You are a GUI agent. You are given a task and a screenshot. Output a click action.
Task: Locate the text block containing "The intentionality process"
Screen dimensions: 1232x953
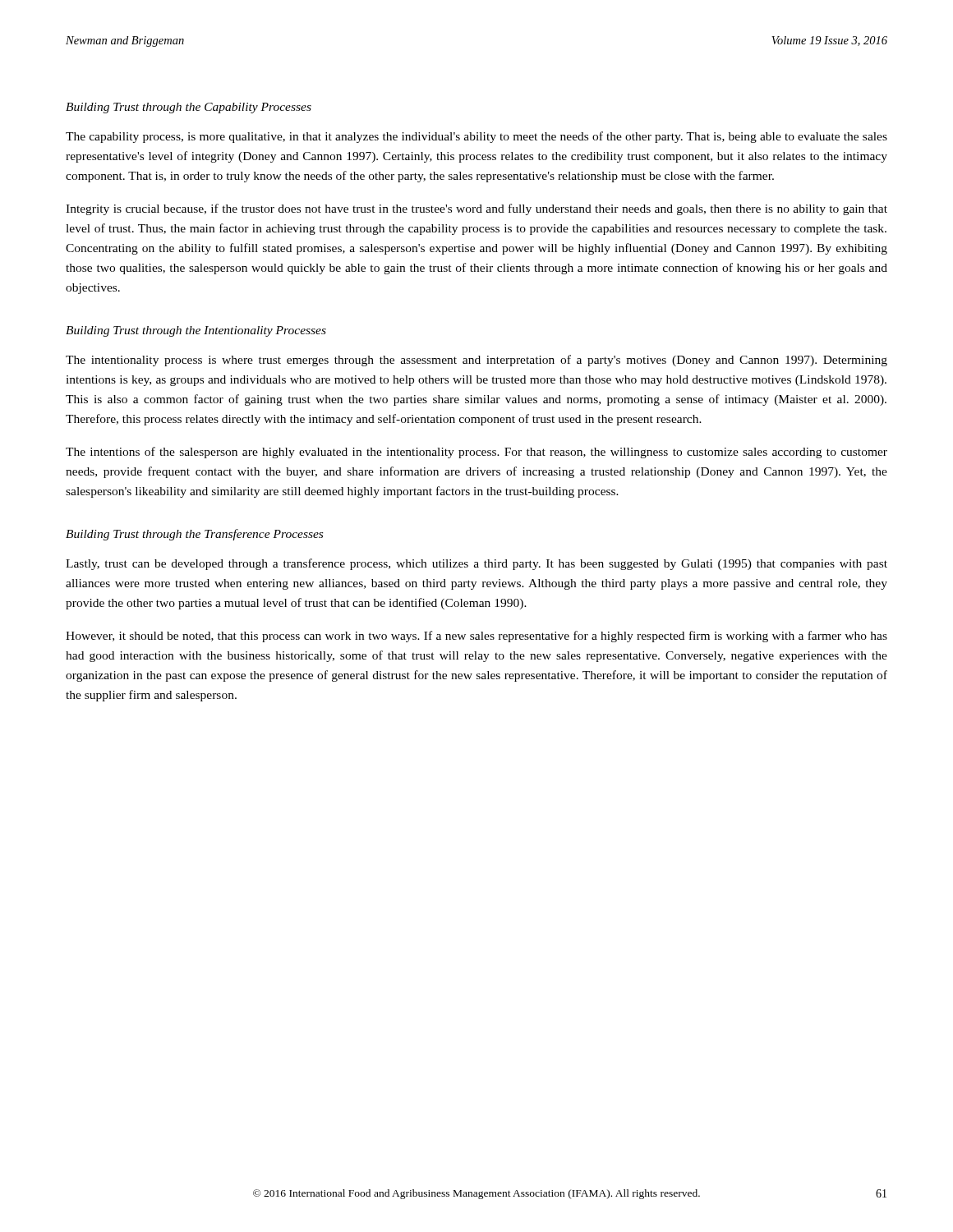click(476, 389)
